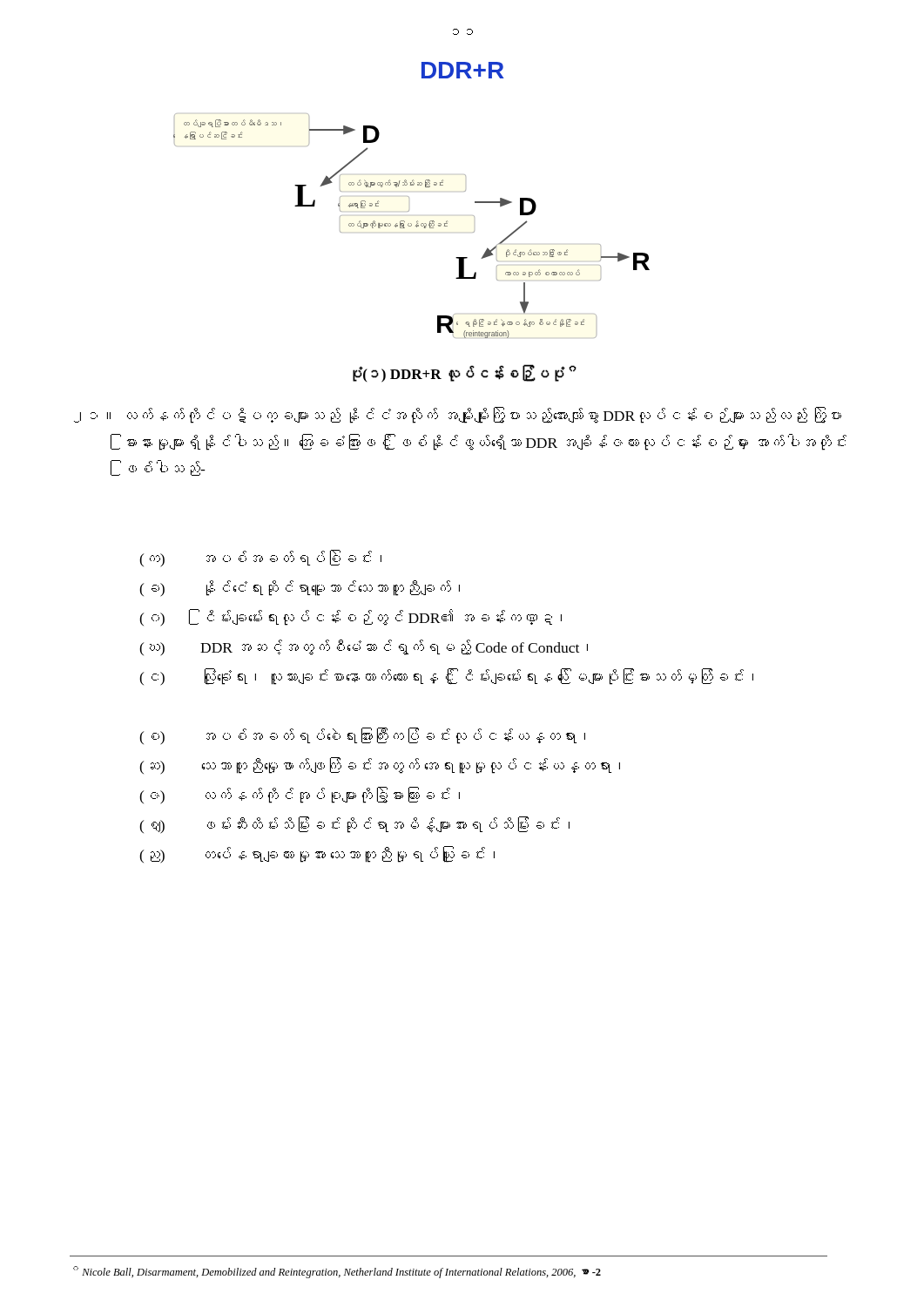Find the block on this page that starts "ဂ Nicole Ball, Disarmament, Demobilized"
924x1307 pixels.
(335, 1271)
